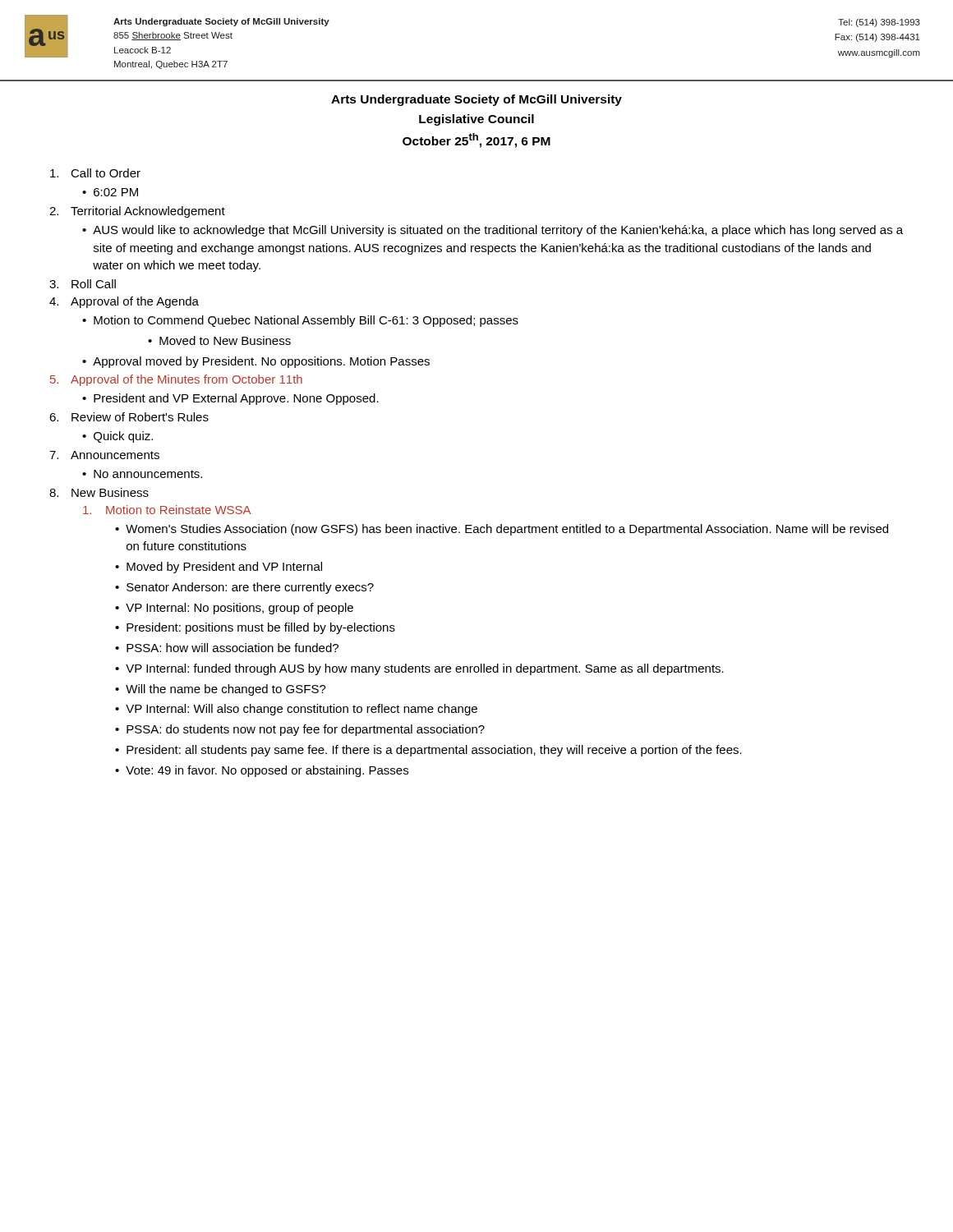
Task: Locate the list item containing "•Women's Studies Association (now GSFS) has been inactive."
Action: [476, 538]
